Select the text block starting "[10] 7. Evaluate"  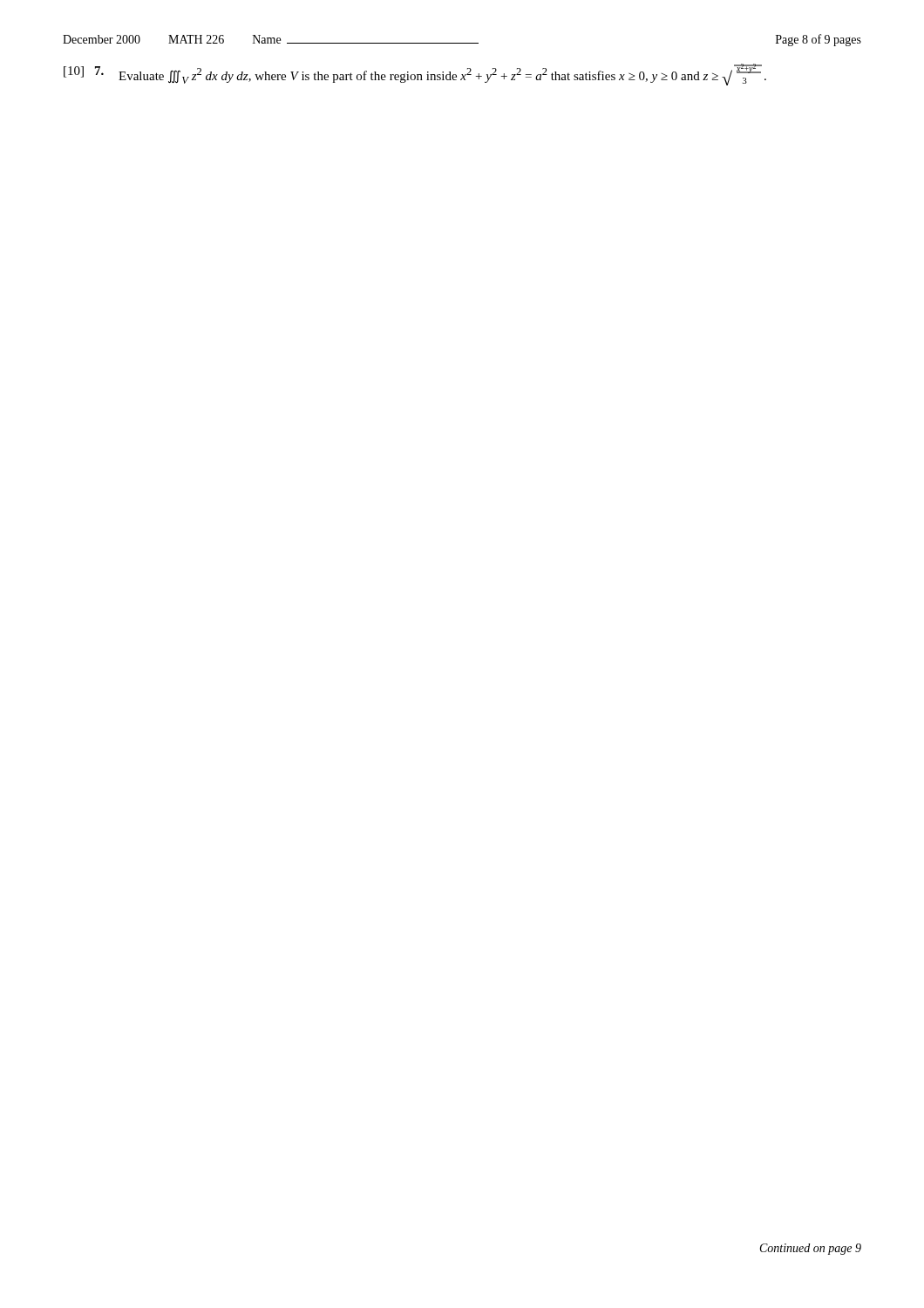462,78
